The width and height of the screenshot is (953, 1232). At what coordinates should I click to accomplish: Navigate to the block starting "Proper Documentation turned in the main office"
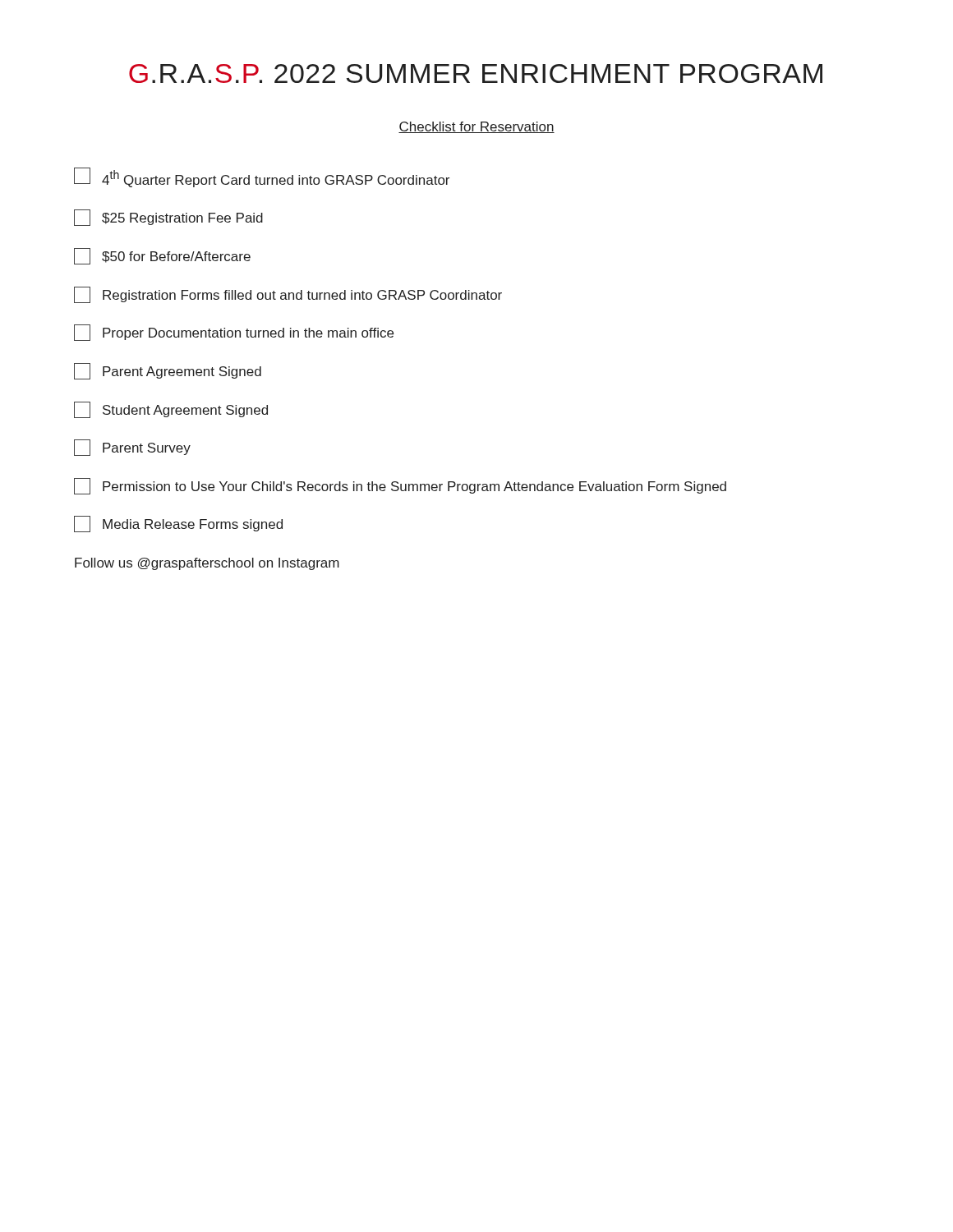coord(234,334)
